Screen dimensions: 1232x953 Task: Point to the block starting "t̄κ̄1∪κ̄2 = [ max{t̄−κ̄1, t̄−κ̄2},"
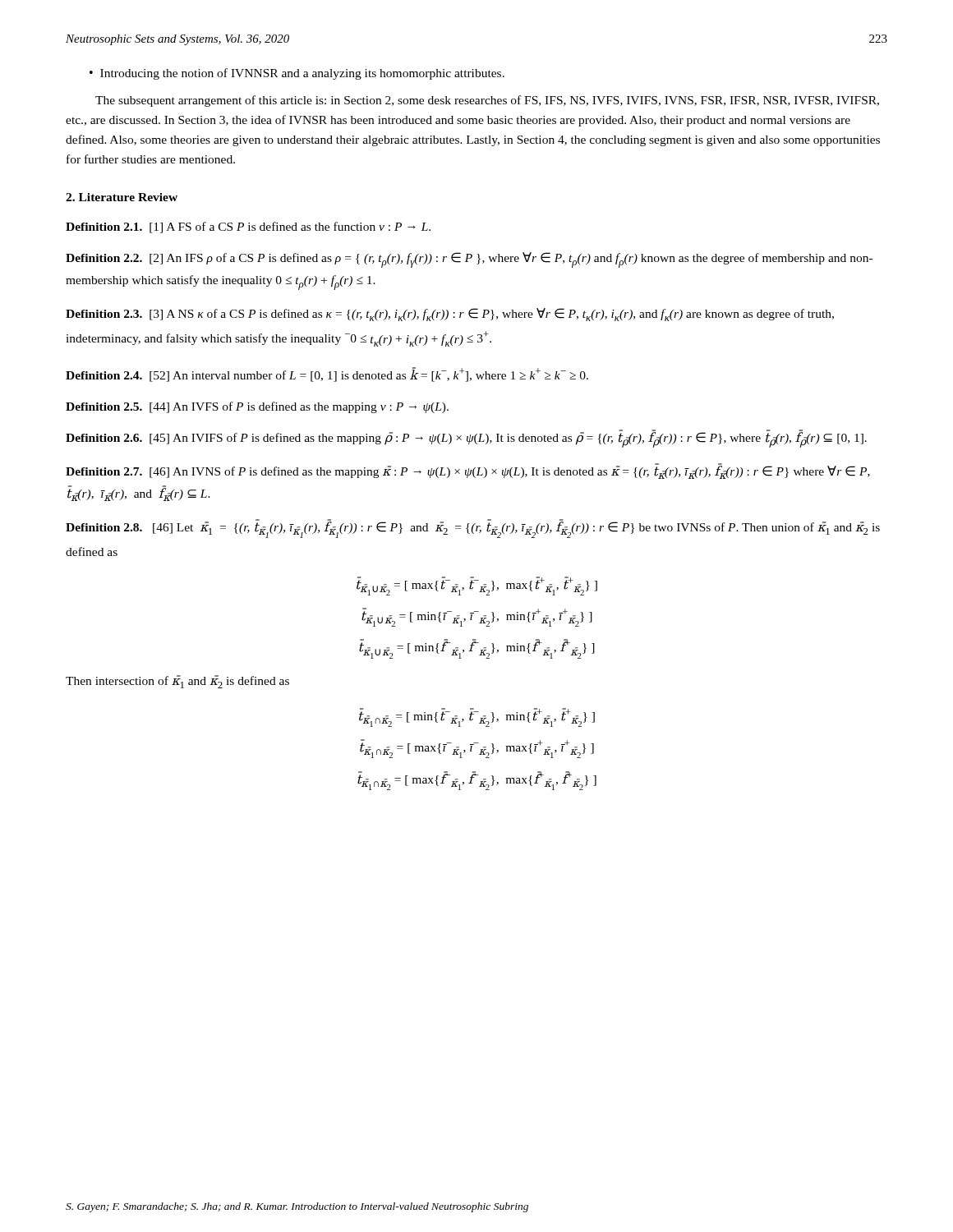(476, 617)
